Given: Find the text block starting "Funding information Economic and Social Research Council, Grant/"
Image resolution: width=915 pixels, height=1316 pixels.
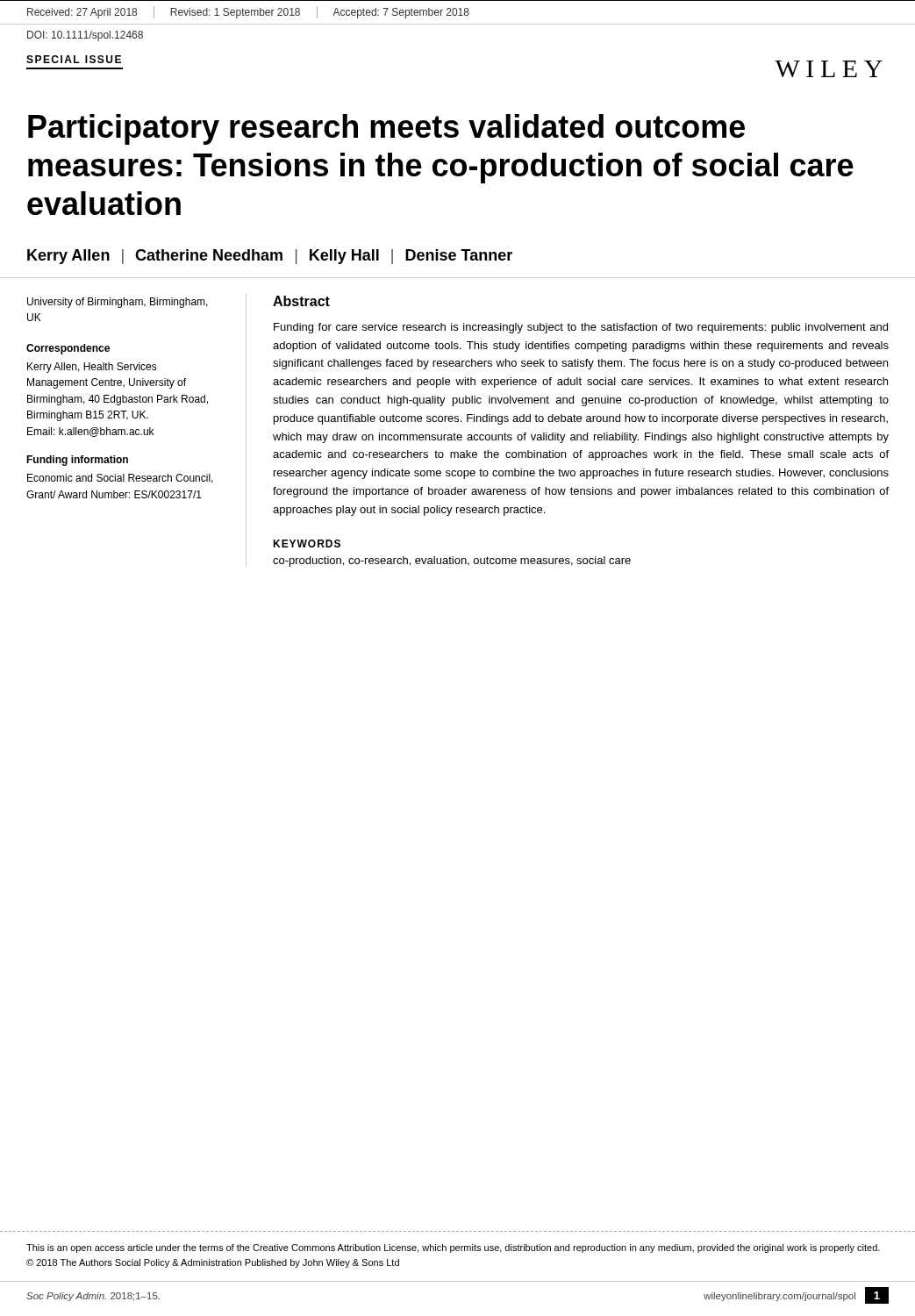Looking at the screenshot, I should 123,476.
